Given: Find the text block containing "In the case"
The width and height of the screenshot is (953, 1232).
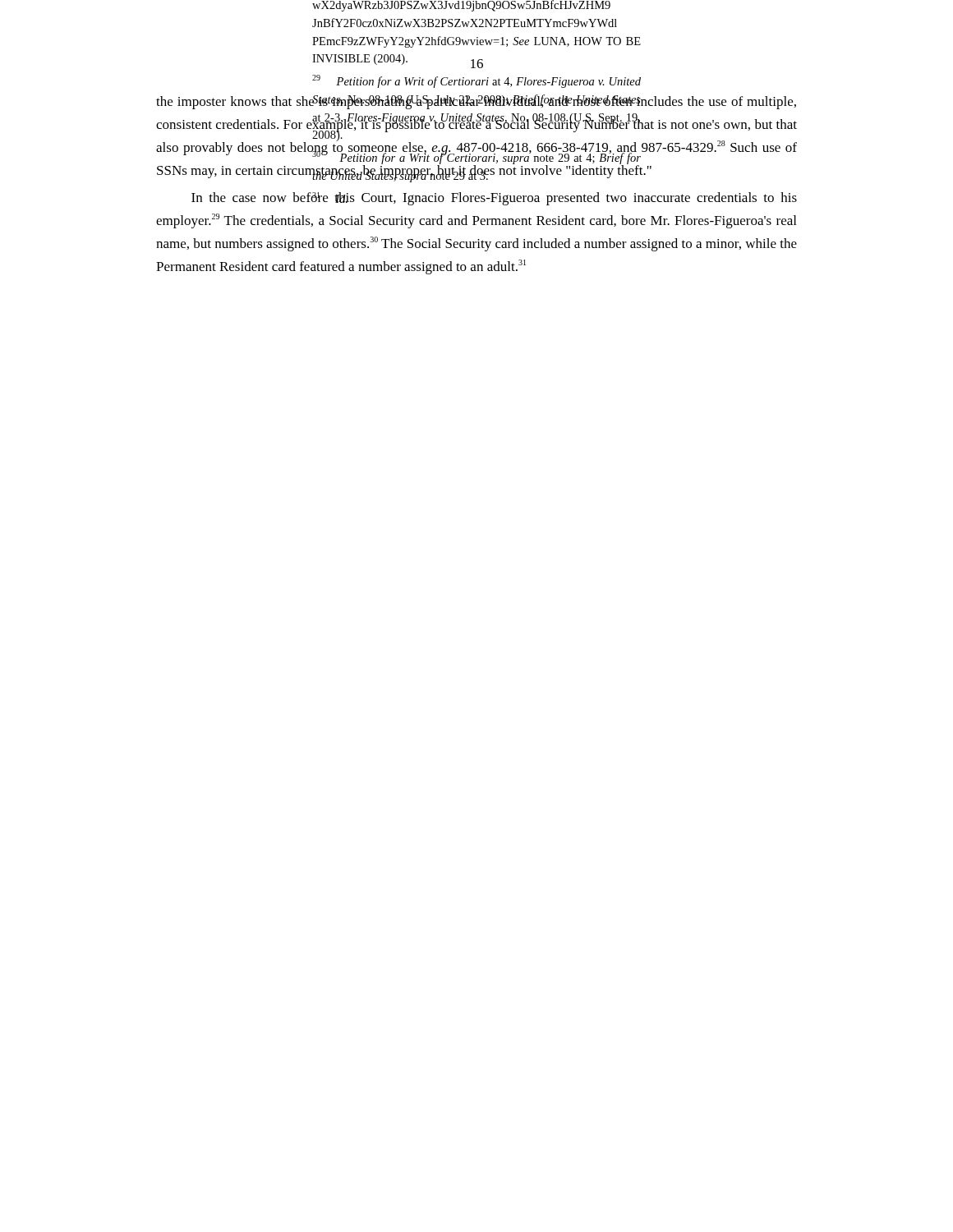Looking at the screenshot, I should point(476,232).
